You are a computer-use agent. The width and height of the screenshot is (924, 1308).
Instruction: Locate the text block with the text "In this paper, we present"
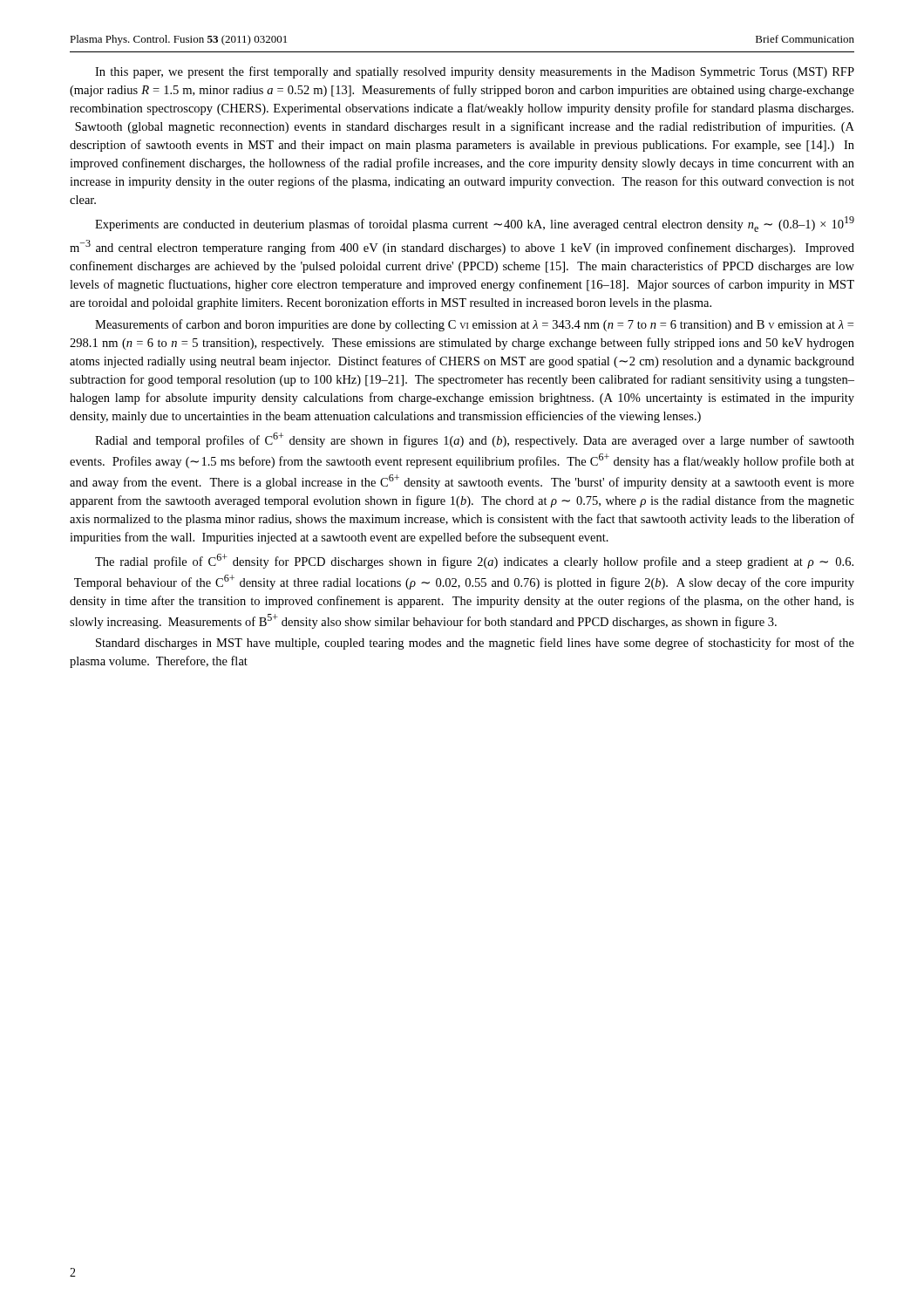(x=462, y=136)
